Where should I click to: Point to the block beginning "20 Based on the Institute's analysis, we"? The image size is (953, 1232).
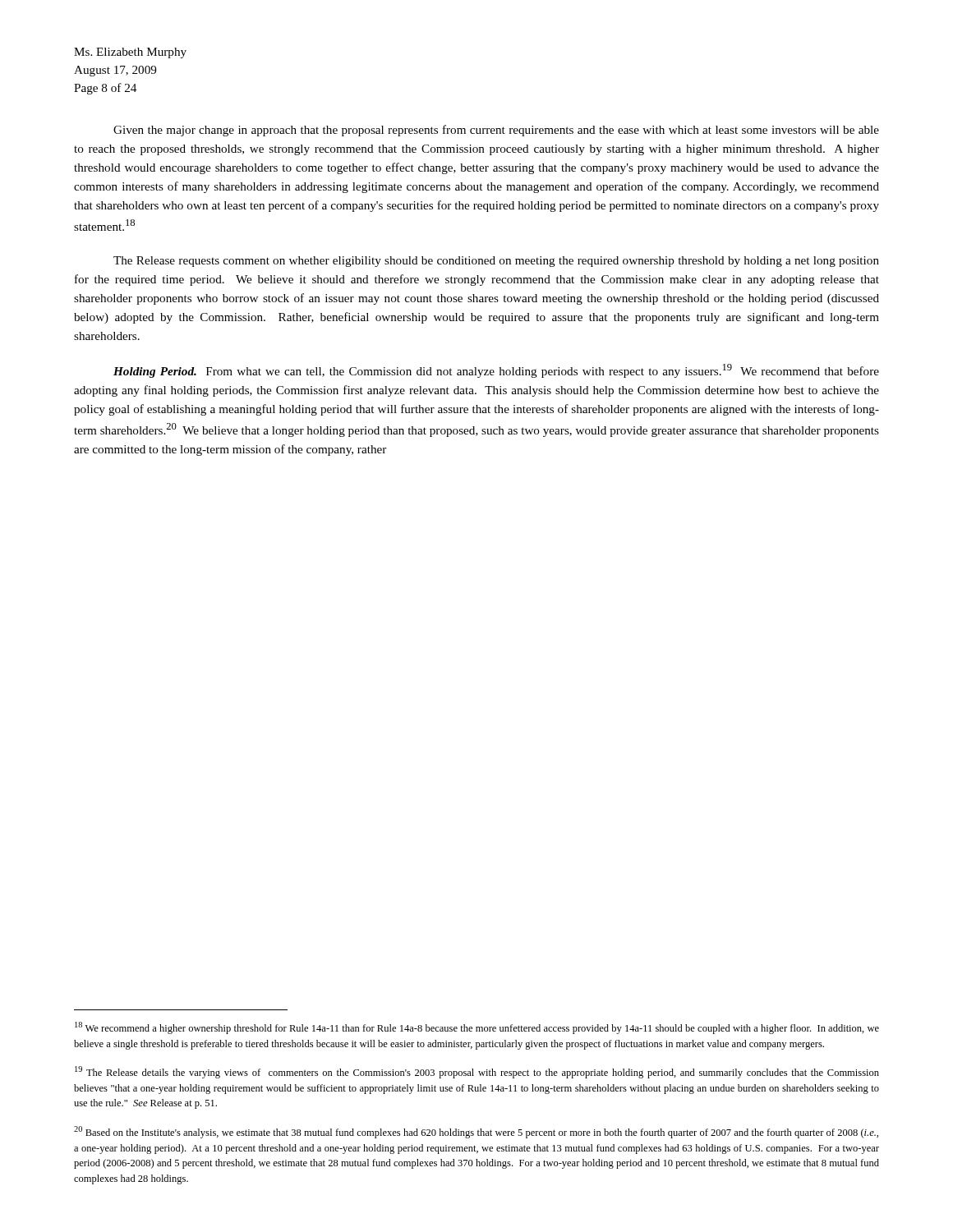(x=476, y=1154)
